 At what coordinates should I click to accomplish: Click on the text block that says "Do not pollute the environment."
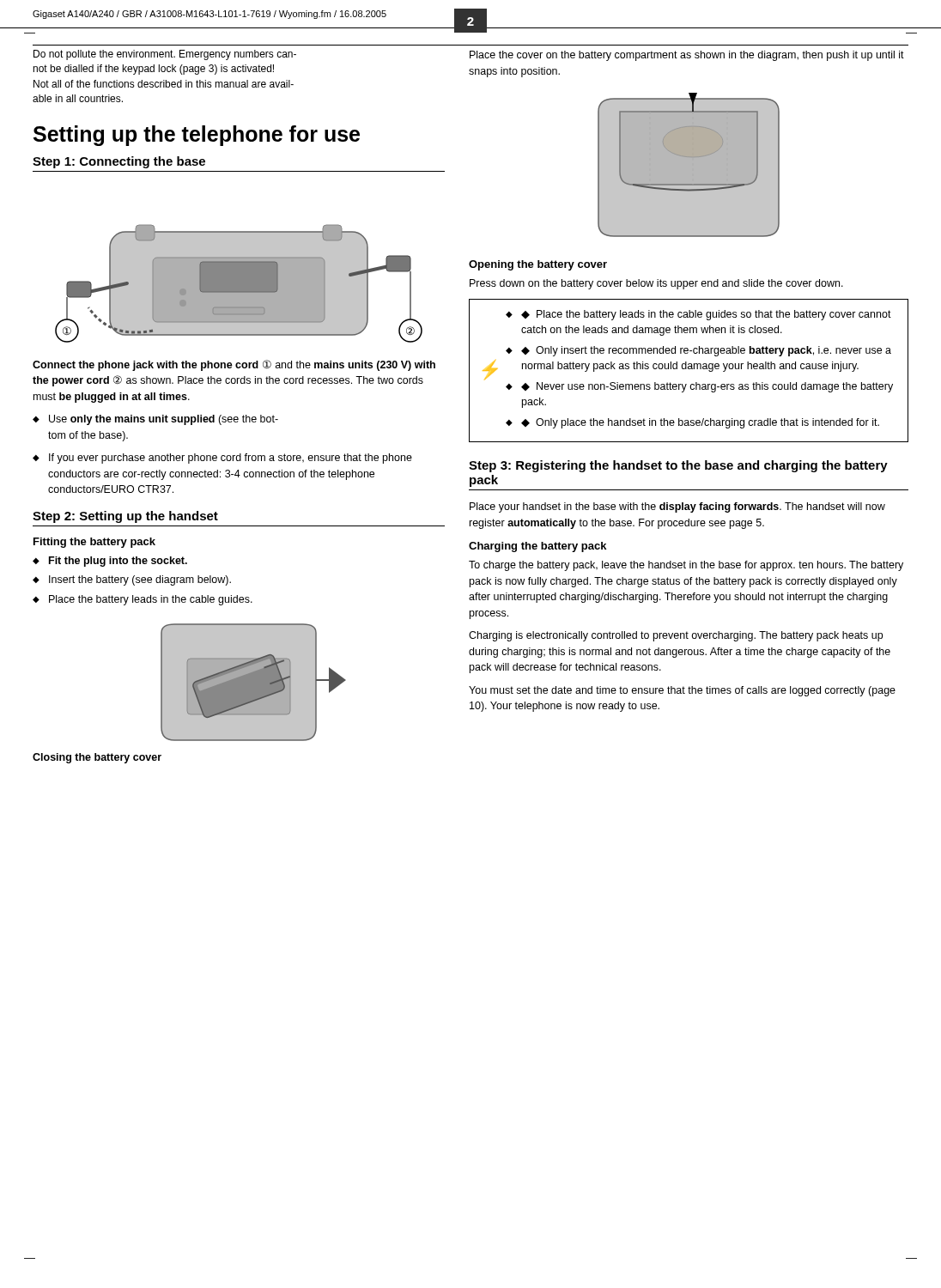[x=165, y=76]
